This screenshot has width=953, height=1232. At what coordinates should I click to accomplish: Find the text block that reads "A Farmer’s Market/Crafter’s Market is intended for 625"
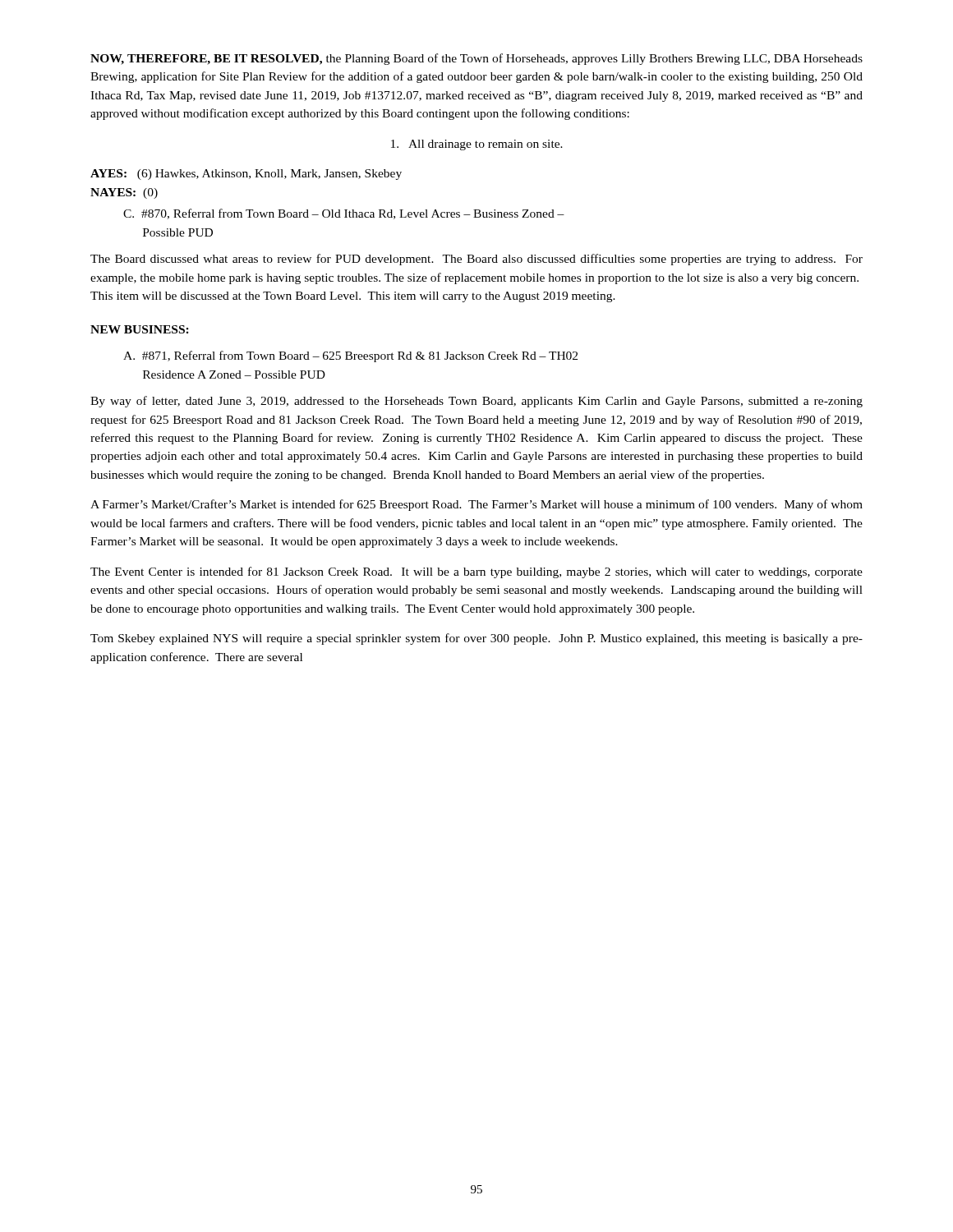(476, 523)
